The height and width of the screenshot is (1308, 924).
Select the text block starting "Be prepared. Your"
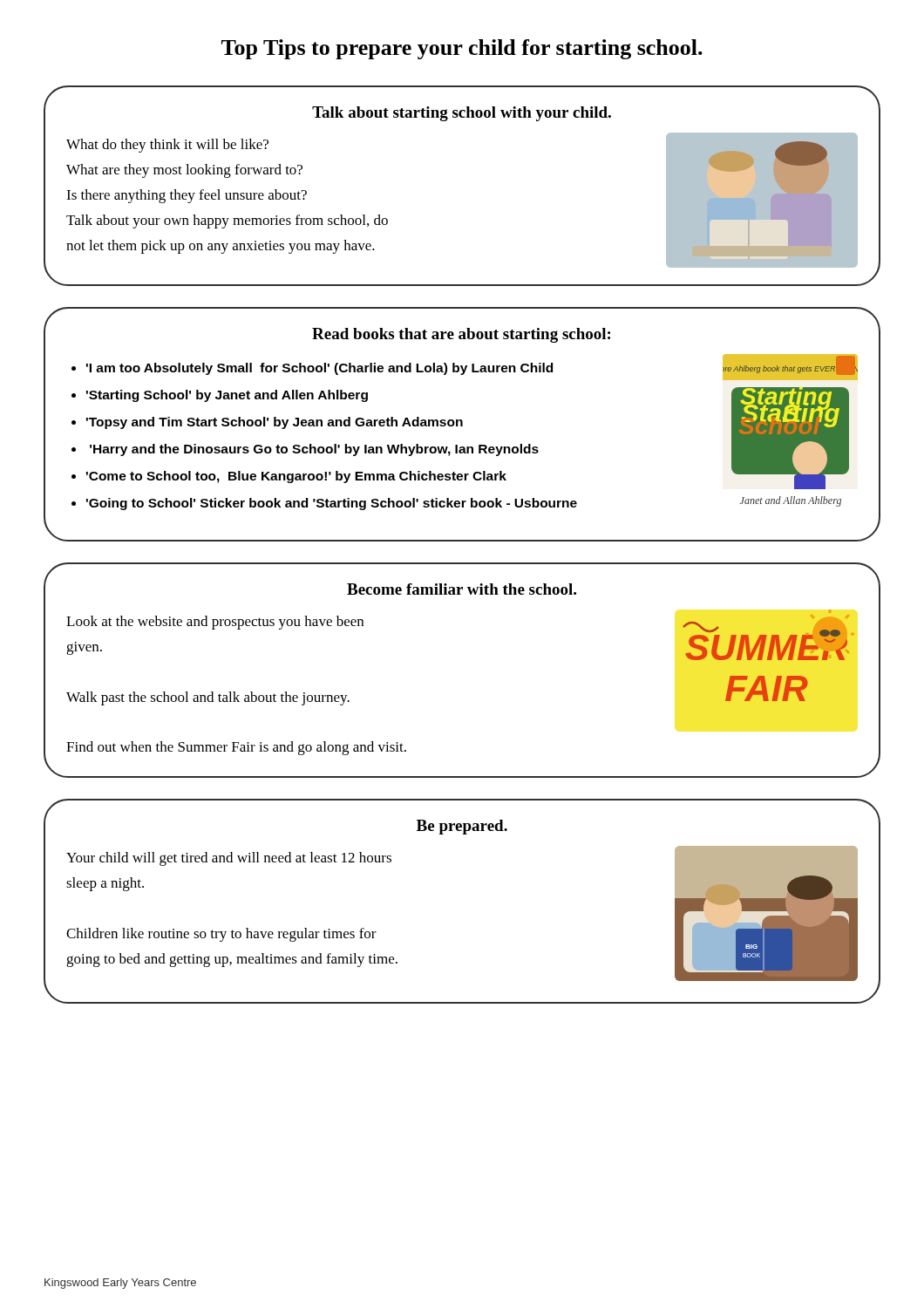click(462, 827)
